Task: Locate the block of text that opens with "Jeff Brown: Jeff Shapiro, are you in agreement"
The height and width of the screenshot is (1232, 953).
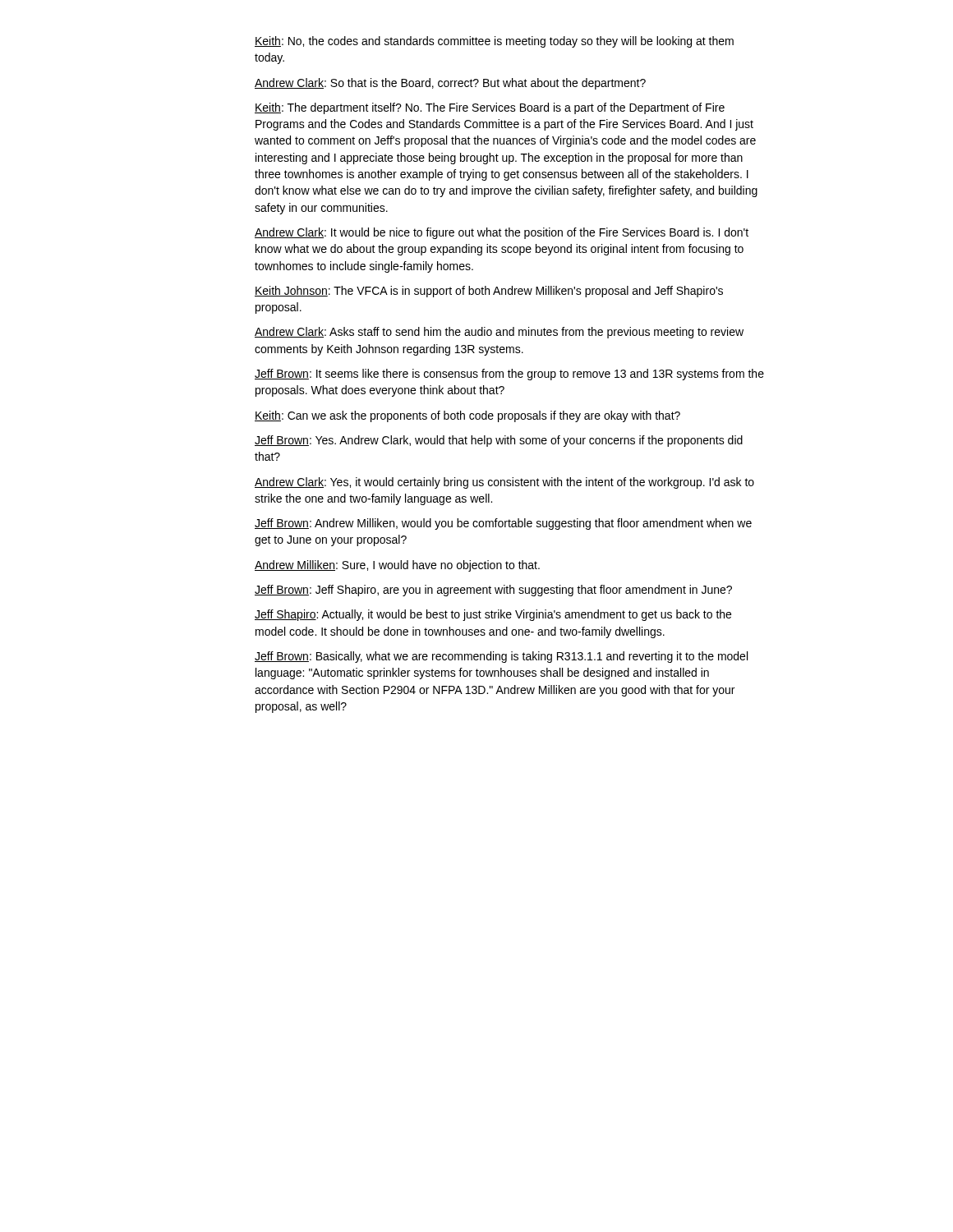Action: 494,590
